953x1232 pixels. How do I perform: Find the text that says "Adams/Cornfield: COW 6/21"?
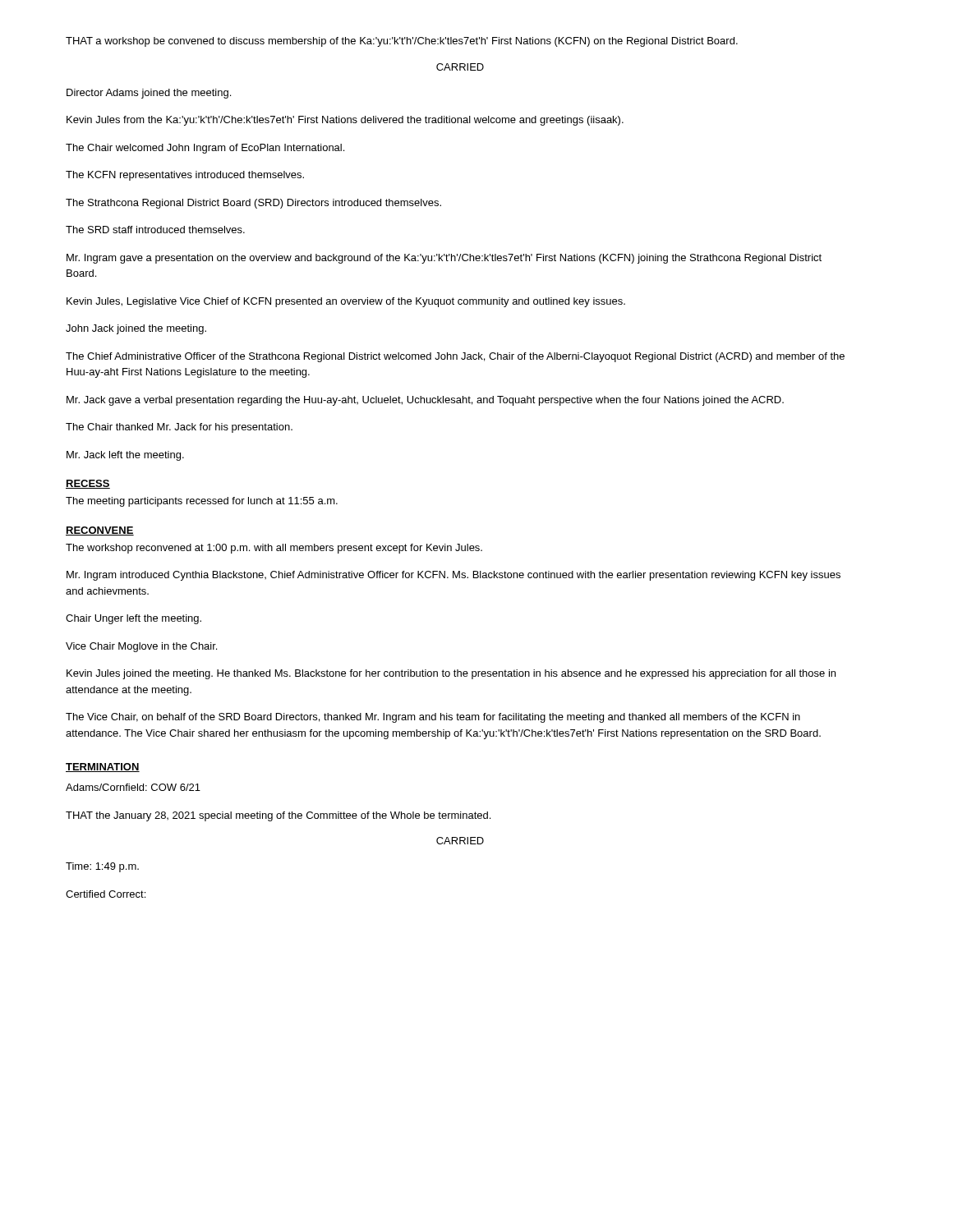click(x=133, y=787)
